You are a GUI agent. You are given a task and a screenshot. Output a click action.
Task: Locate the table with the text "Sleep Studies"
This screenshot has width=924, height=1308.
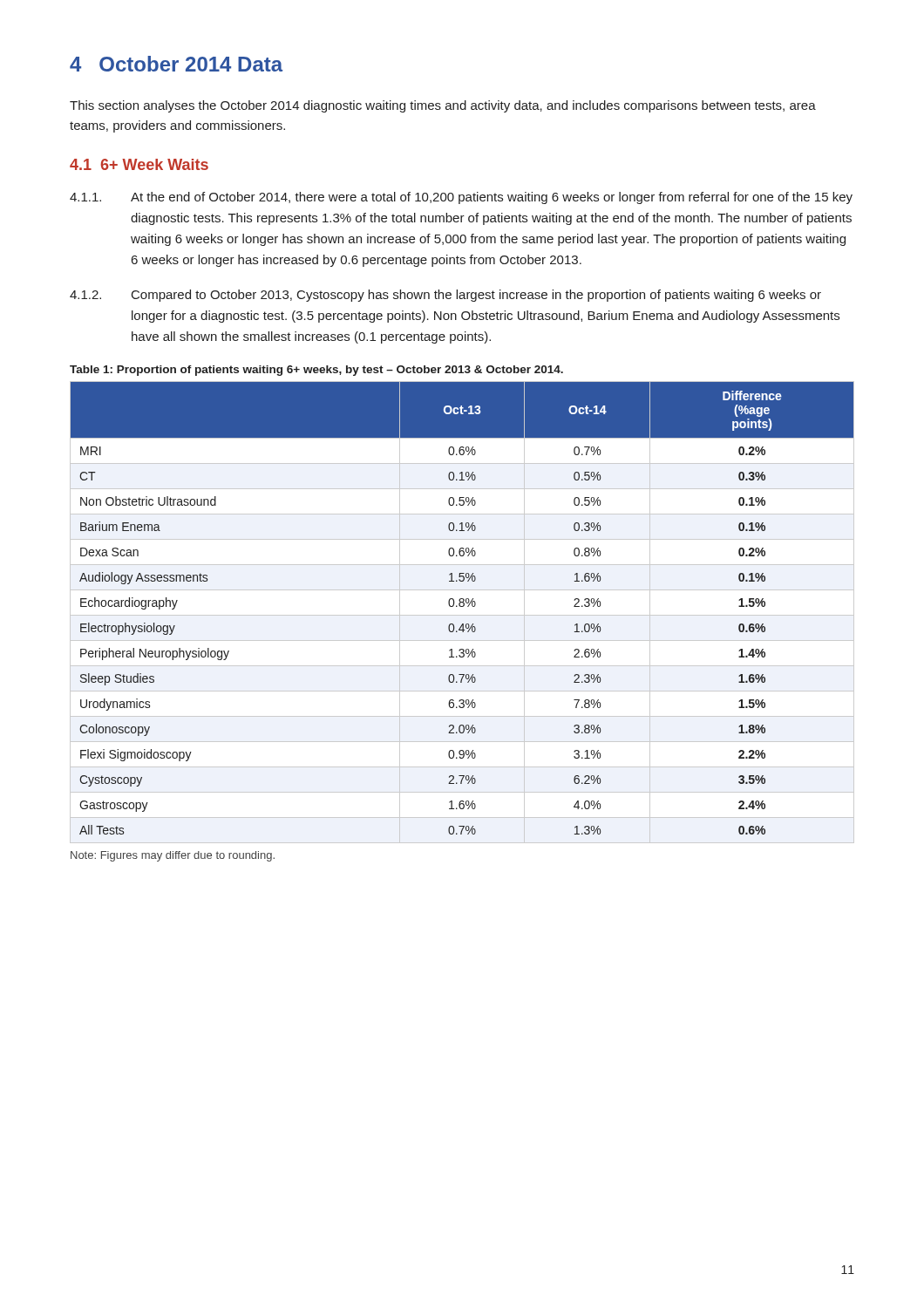coord(462,612)
